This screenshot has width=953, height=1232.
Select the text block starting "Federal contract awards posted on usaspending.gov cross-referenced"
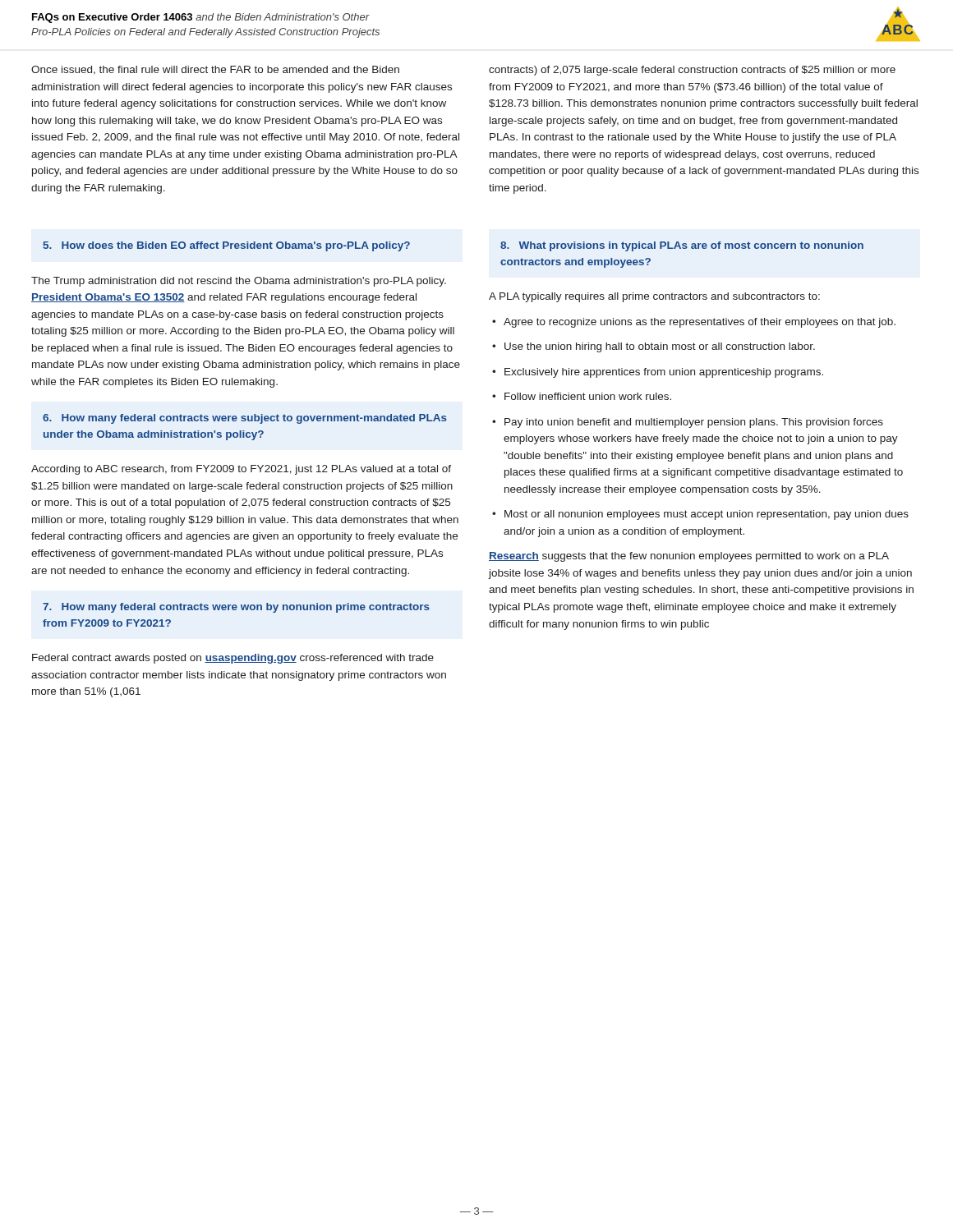[x=247, y=675]
